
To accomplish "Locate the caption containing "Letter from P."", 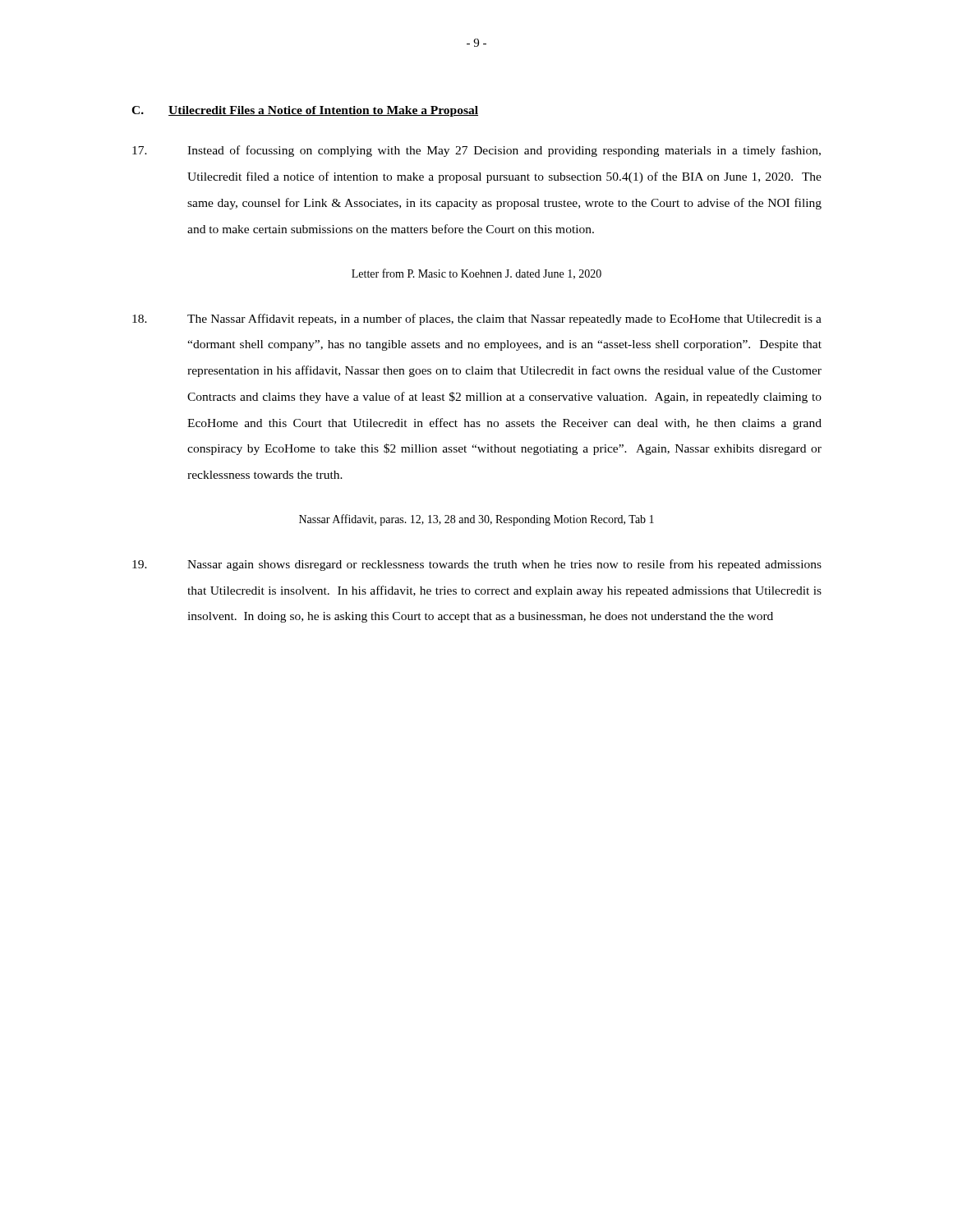I will [x=476, y=274].
